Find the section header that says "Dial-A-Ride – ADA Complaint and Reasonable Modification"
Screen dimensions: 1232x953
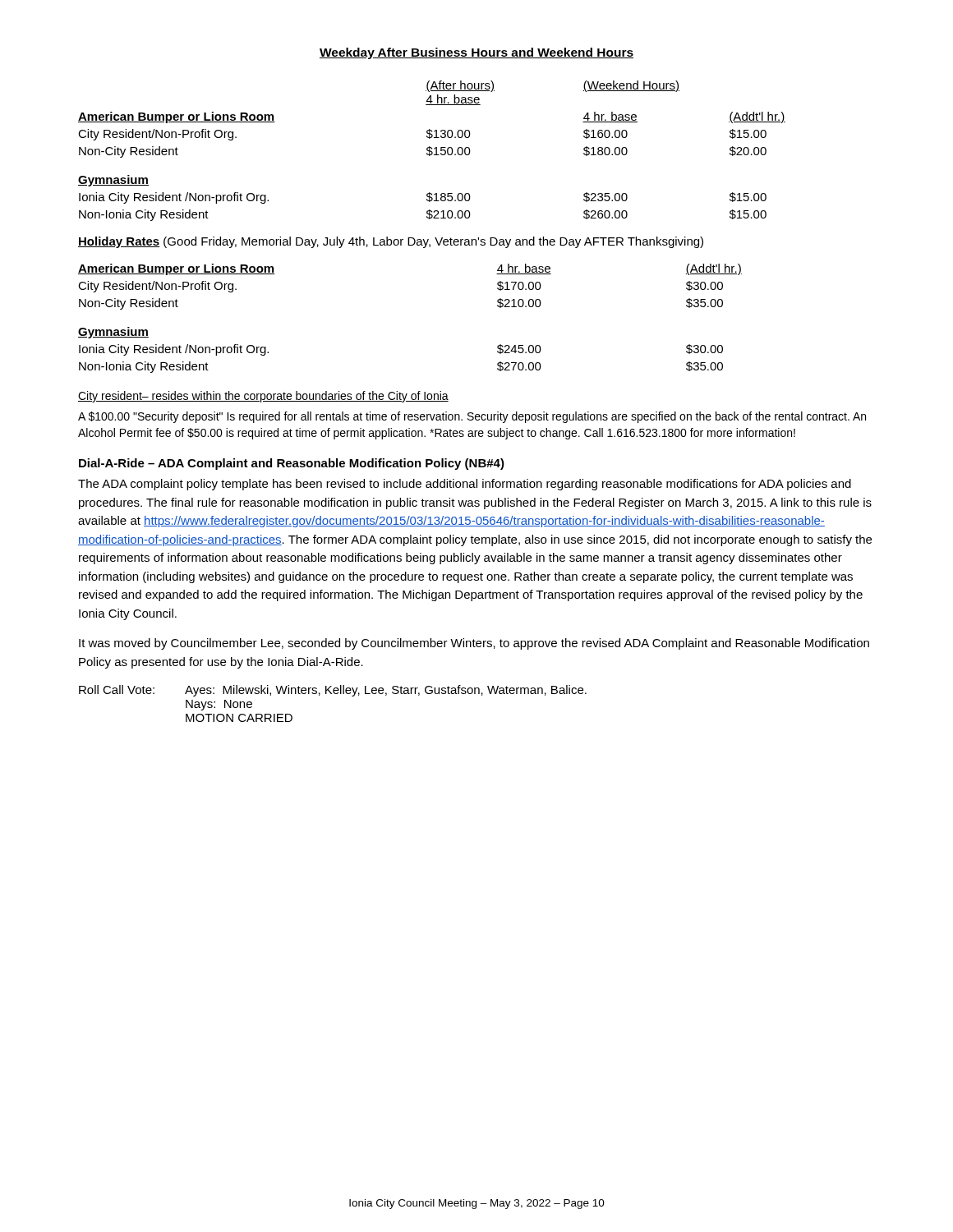pyautogui.click(x=291, y=463)
